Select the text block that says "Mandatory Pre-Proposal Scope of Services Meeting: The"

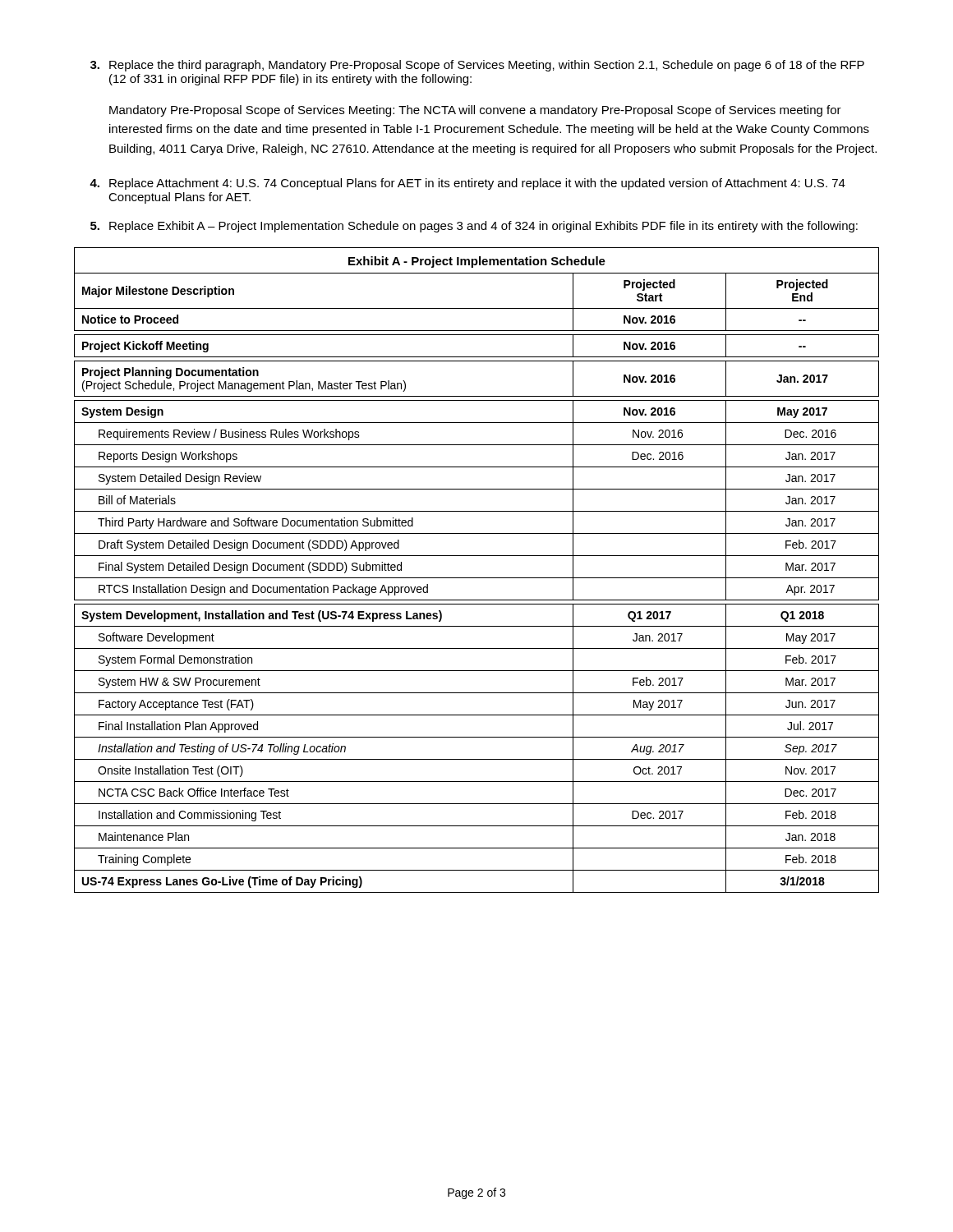[493, 129]
